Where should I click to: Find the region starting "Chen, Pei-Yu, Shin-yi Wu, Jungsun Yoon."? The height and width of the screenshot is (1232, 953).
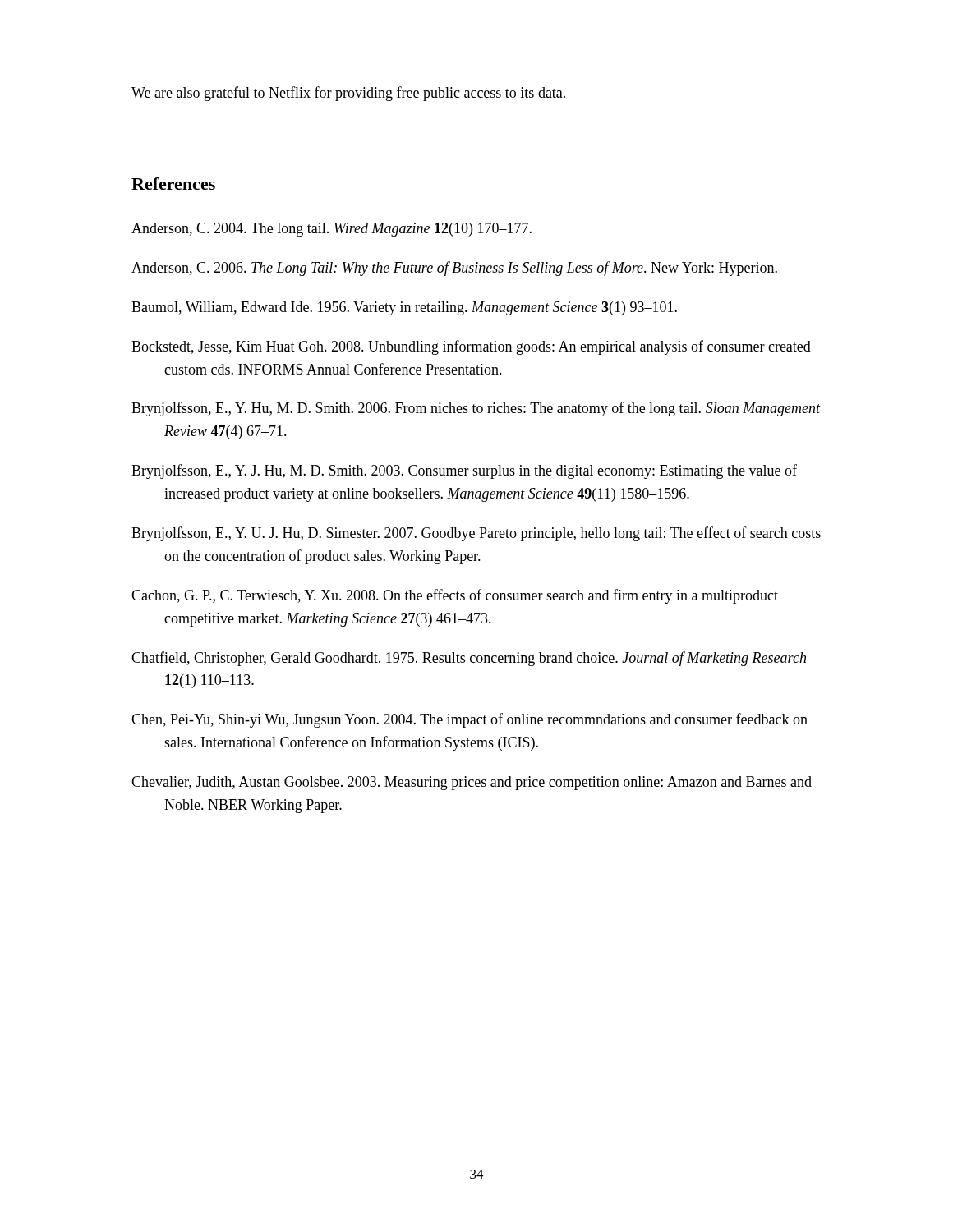click(x=469, y=731)
